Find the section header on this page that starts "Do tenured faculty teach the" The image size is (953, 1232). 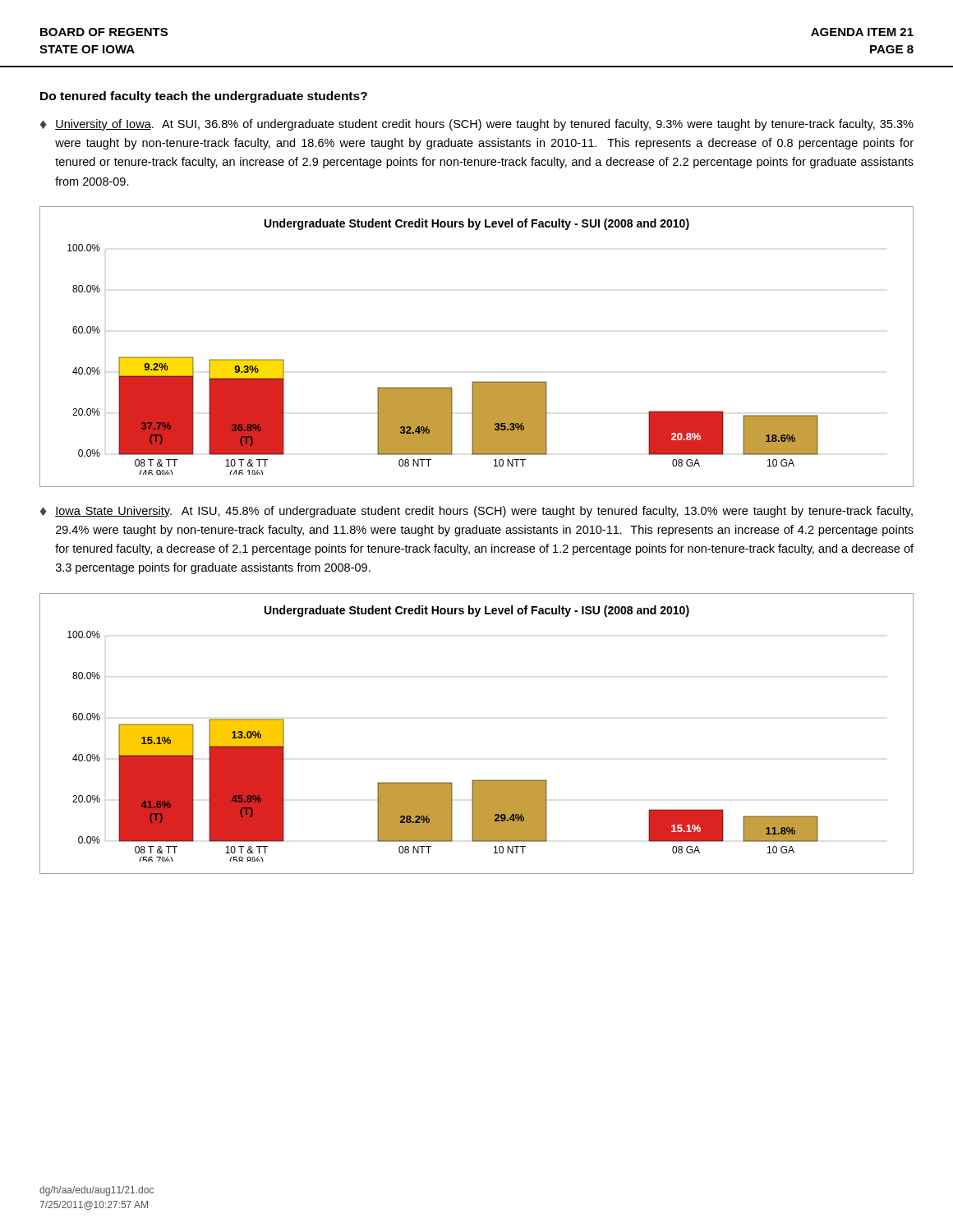pos(204,96)
